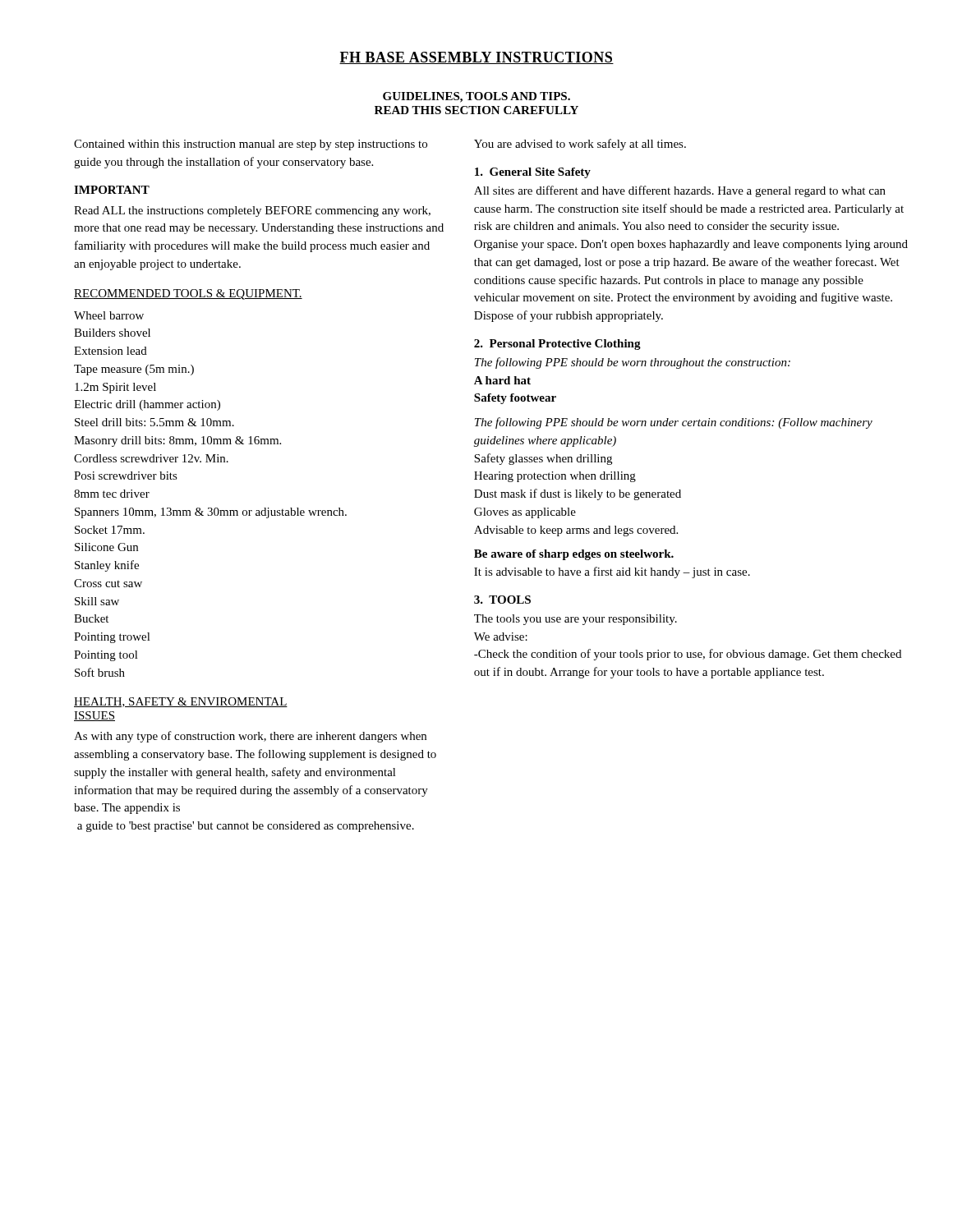Find the text block starting "As with any type"

point(255,781)
